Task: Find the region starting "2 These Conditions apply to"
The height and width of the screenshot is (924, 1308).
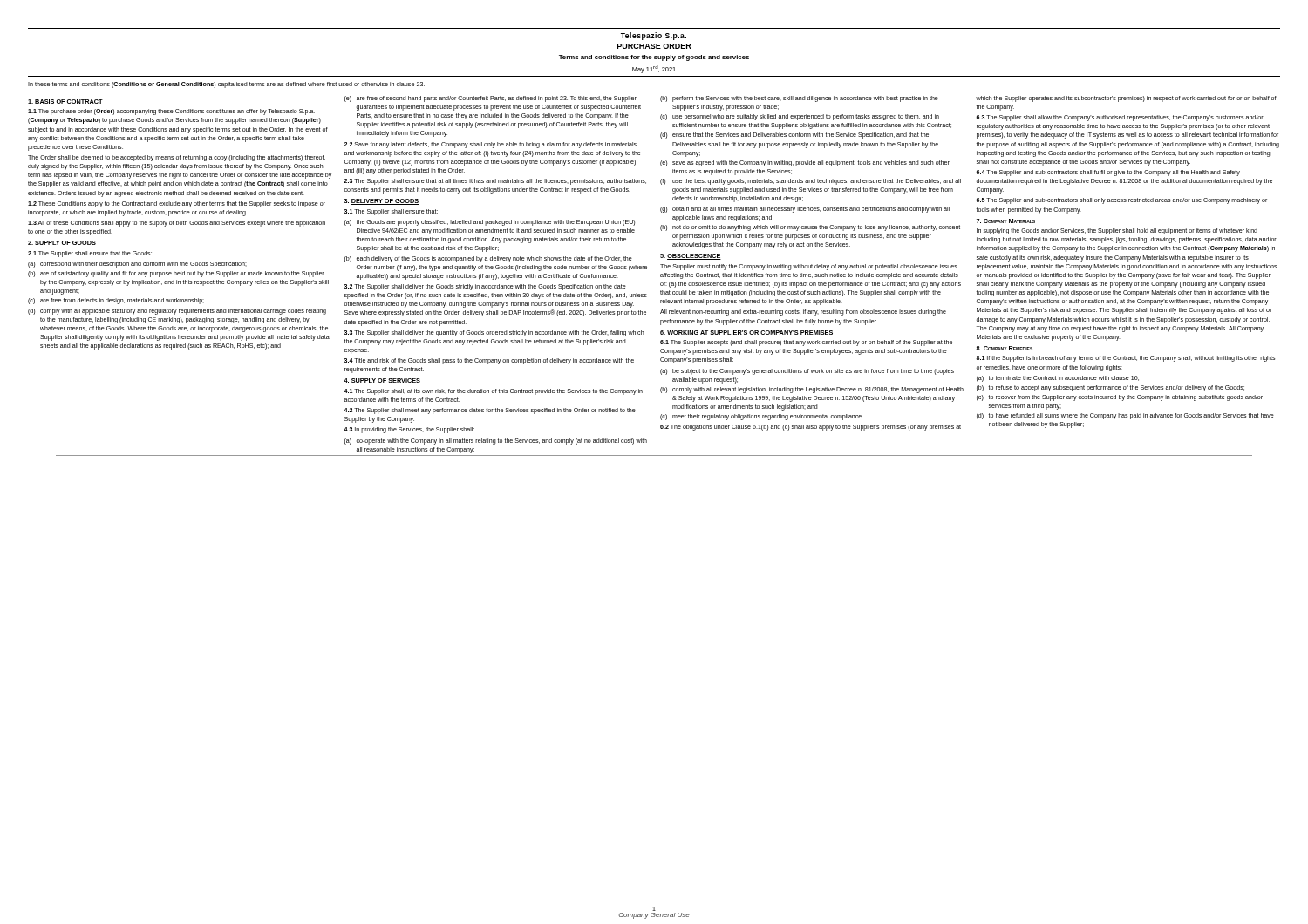Action: pos(180,208)
